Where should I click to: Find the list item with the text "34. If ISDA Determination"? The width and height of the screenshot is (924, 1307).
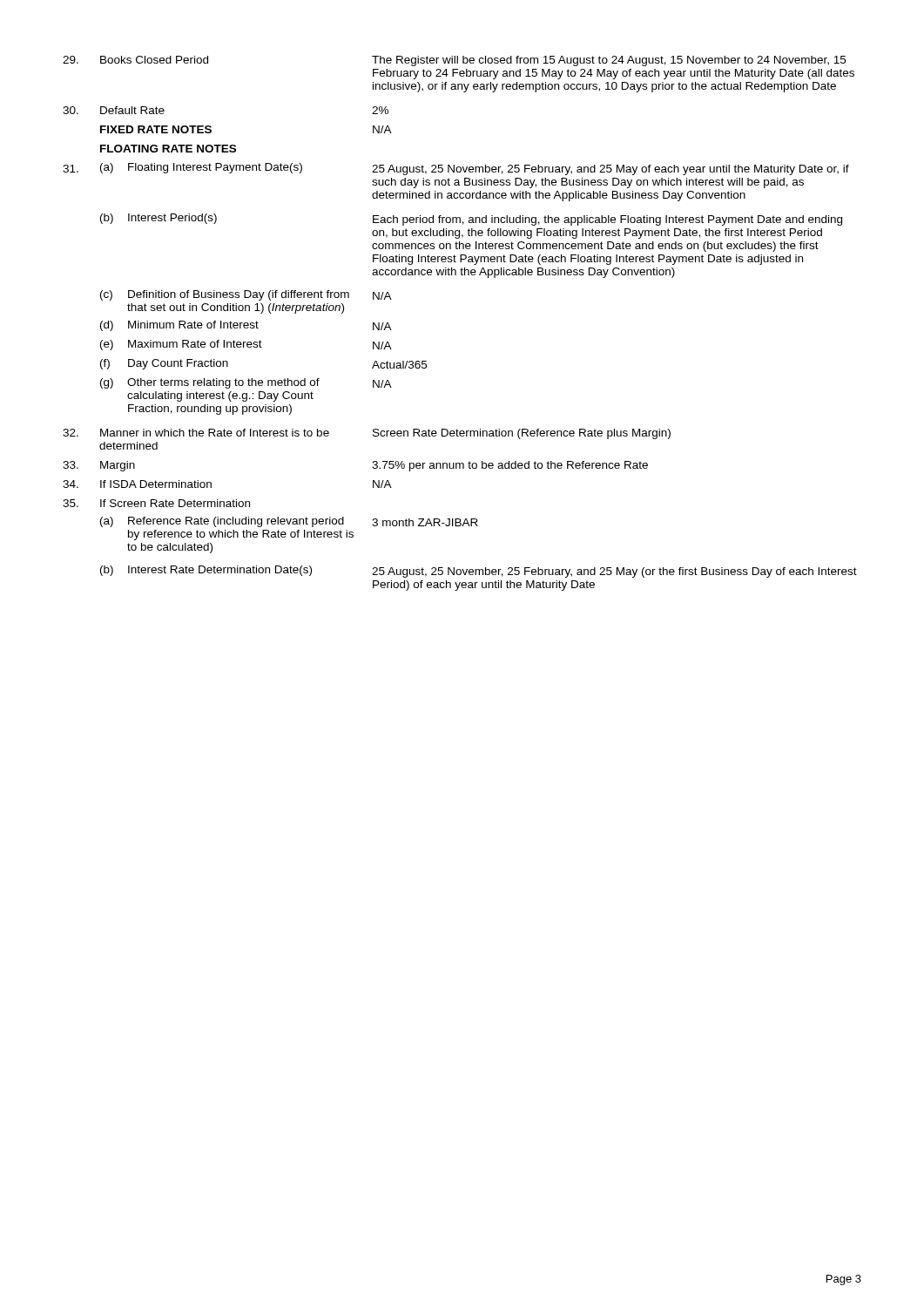point(74,484)
